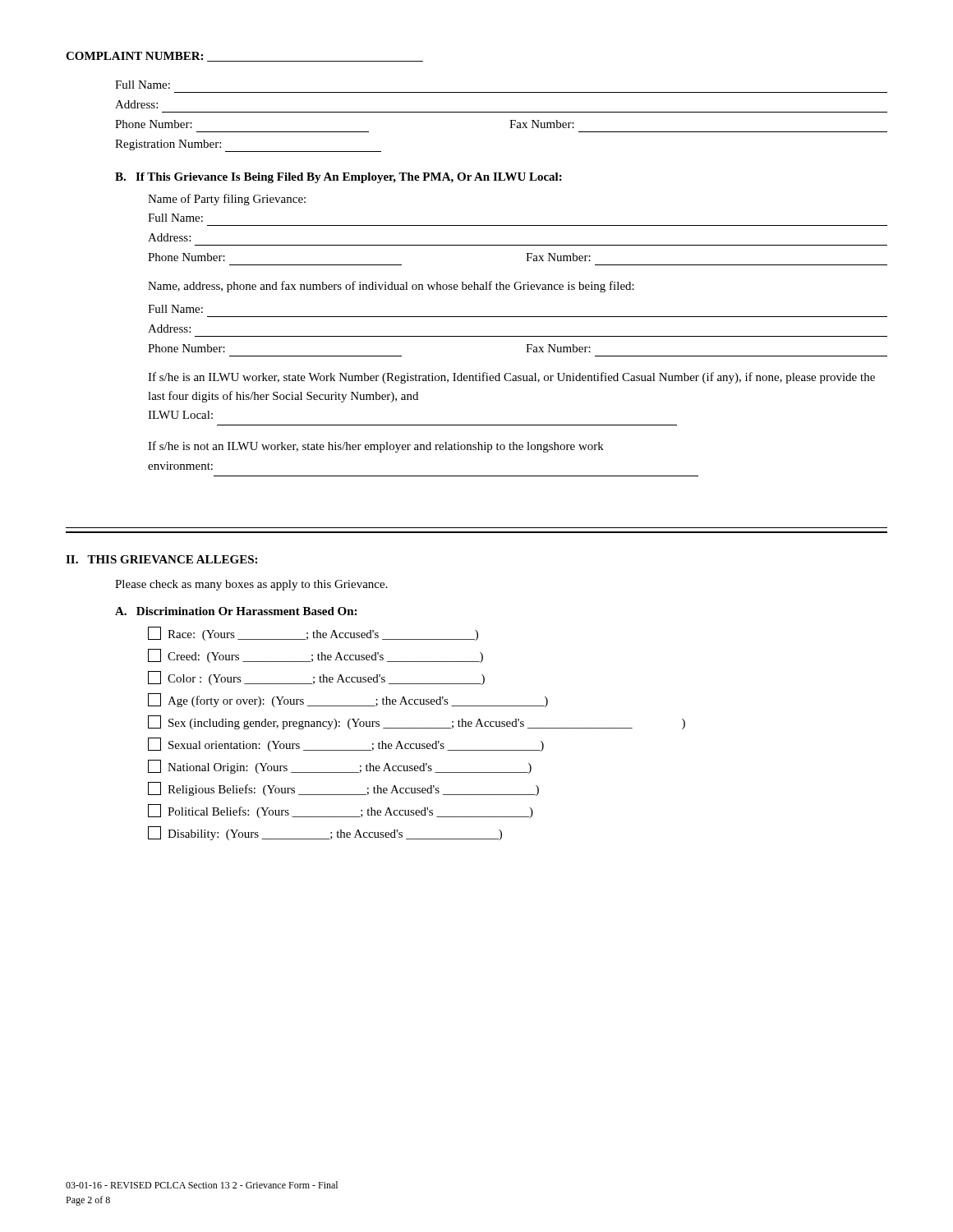Click the passage that begins "Sexual orientation: (Yours ___________; the Accused's"
Image resolution: width=953 pixels, height=1232 pixels.
[x=518, y=746]
